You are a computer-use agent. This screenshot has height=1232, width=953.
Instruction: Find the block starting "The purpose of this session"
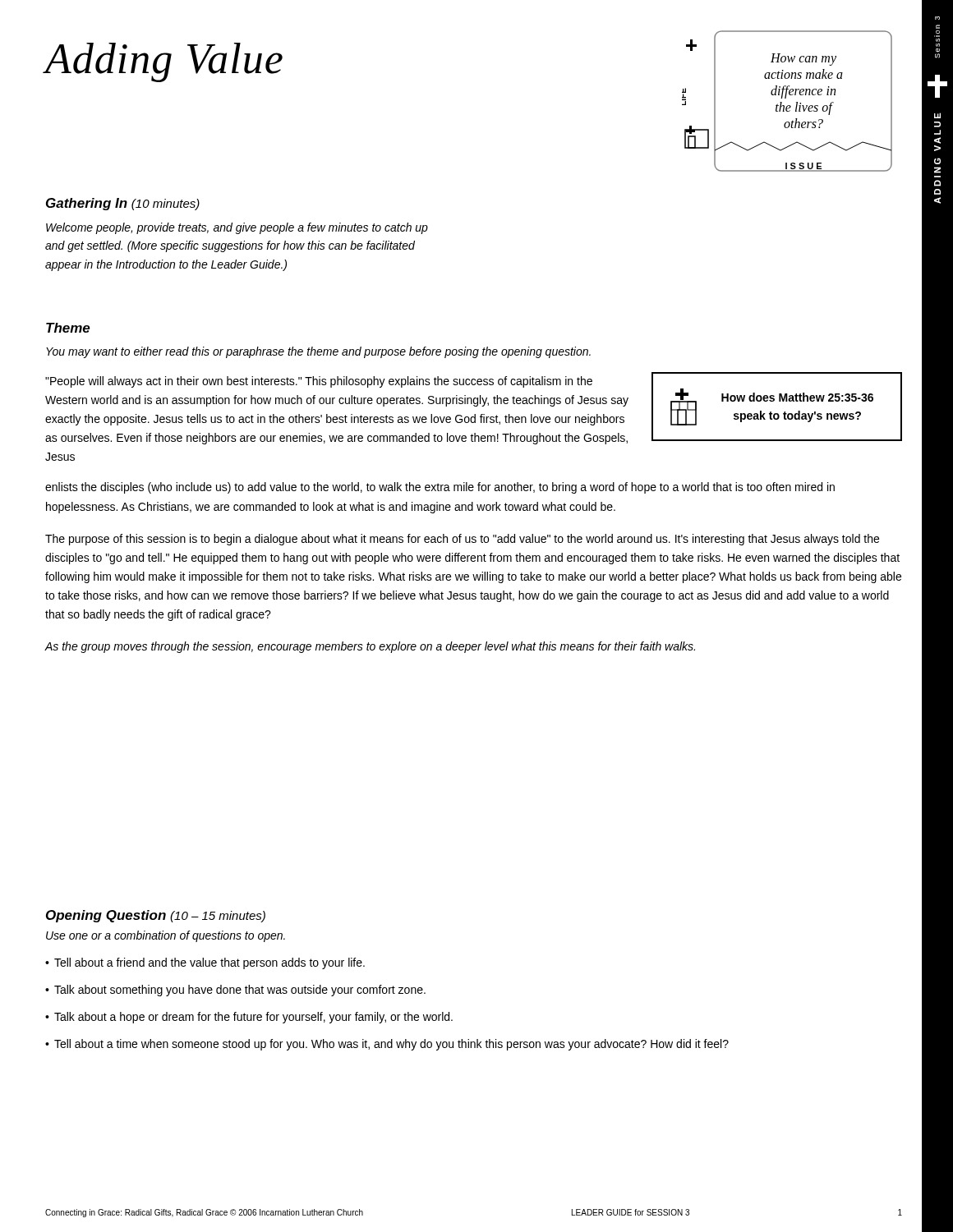pos(473,576)
